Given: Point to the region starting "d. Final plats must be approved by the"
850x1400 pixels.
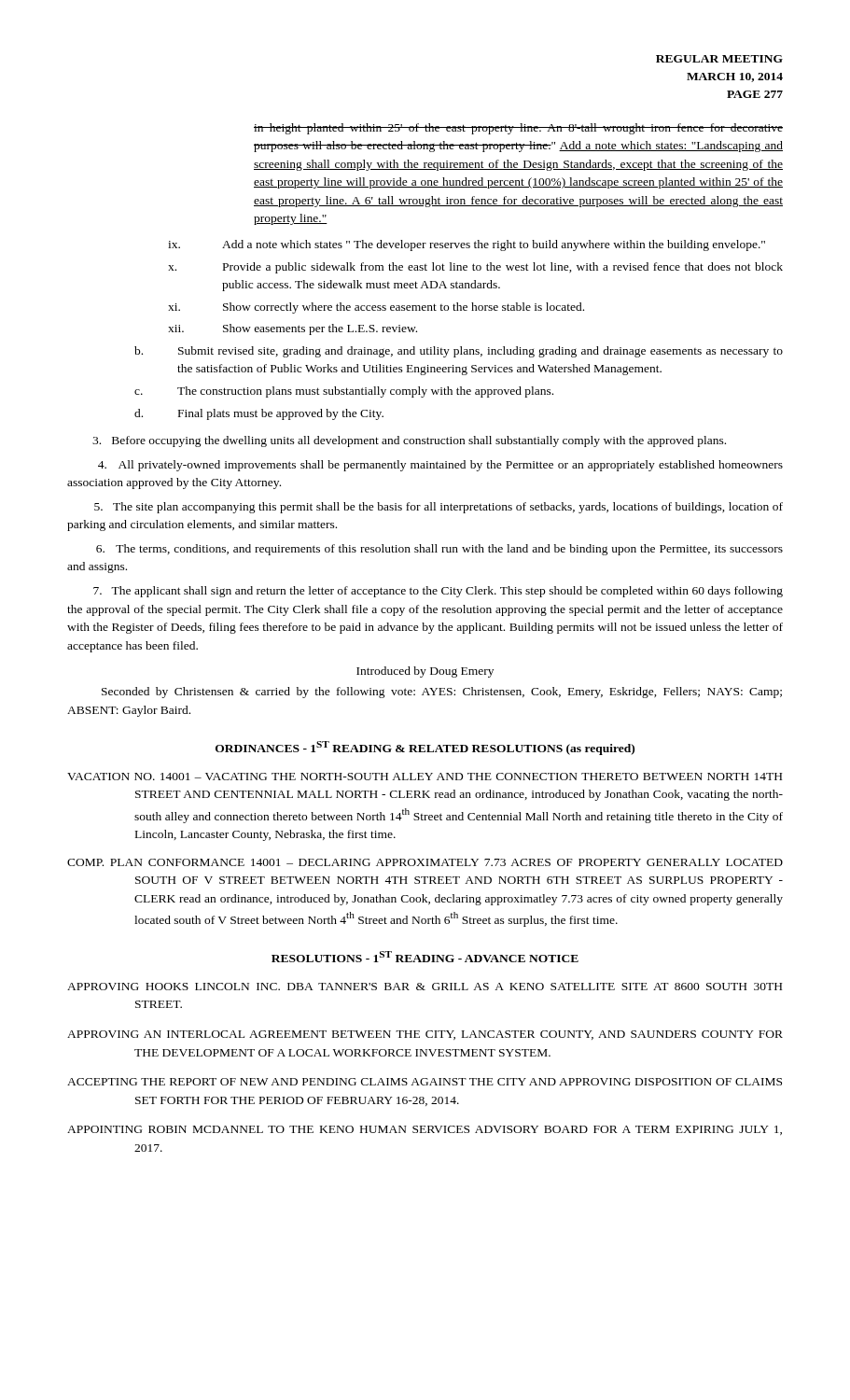Looking at the screenshot, I should (x=259, y=414).
